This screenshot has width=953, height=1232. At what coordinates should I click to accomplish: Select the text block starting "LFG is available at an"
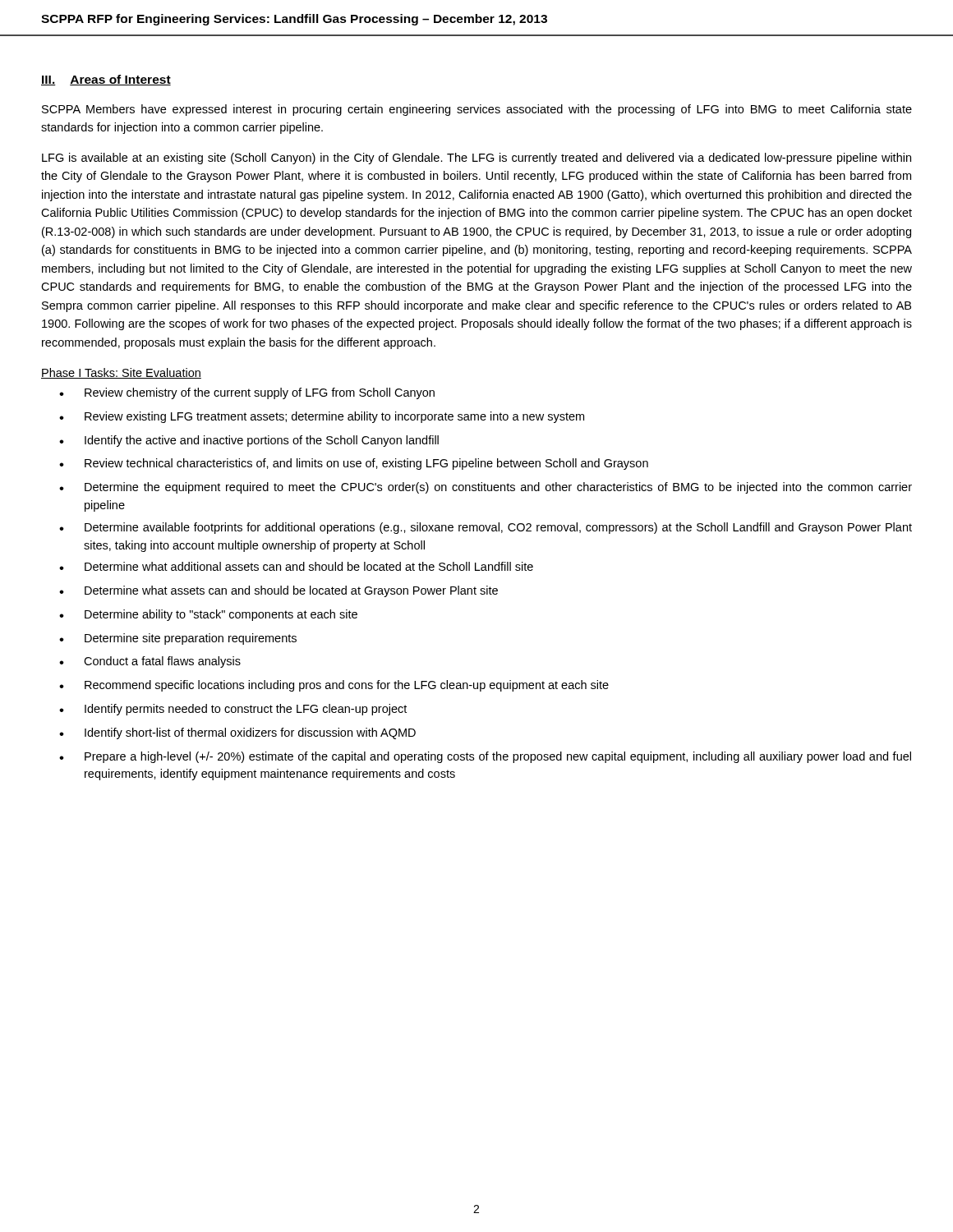[476, 250]
